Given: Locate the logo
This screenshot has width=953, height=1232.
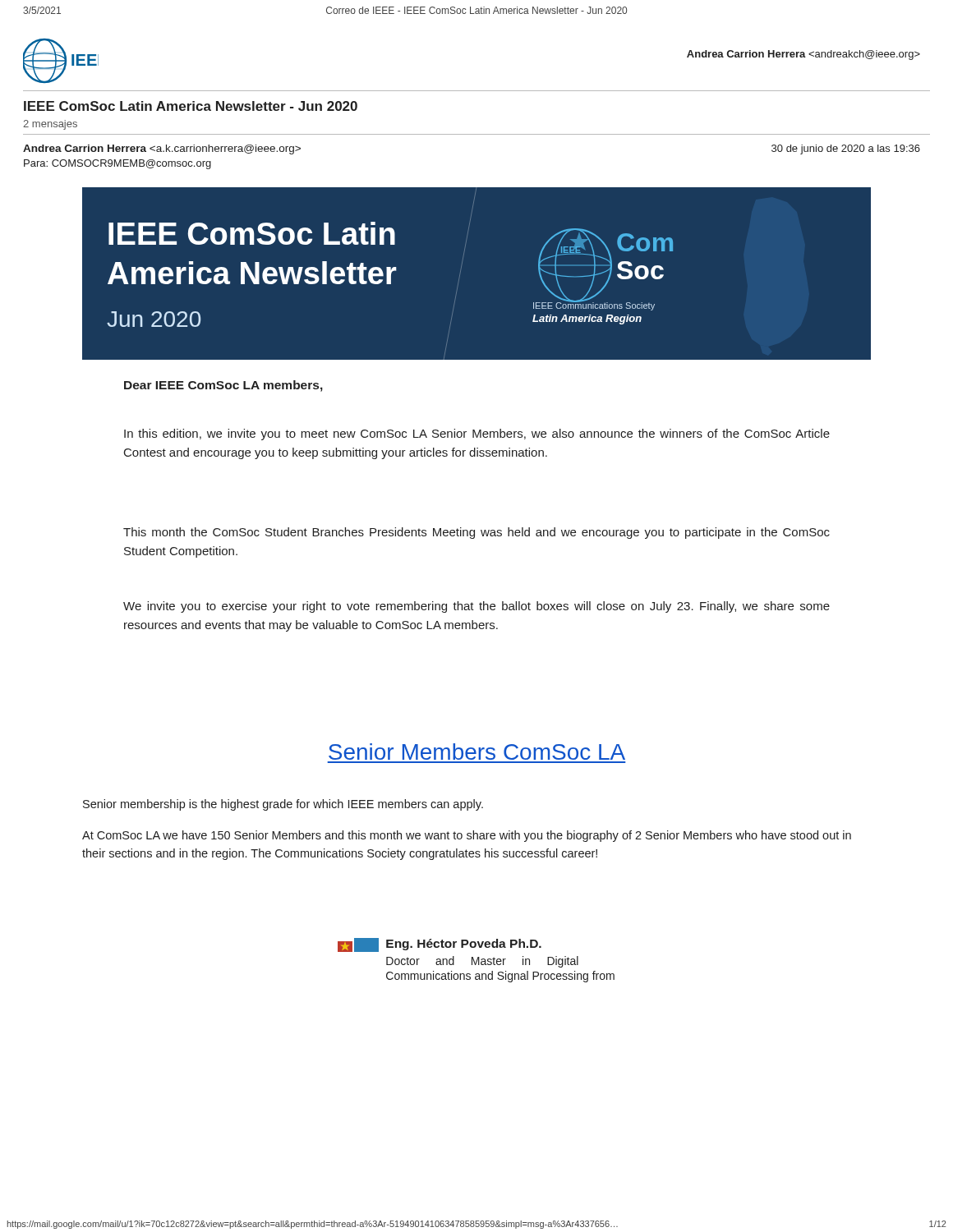Looking at the screenshot, I should [x=61, y=62].
